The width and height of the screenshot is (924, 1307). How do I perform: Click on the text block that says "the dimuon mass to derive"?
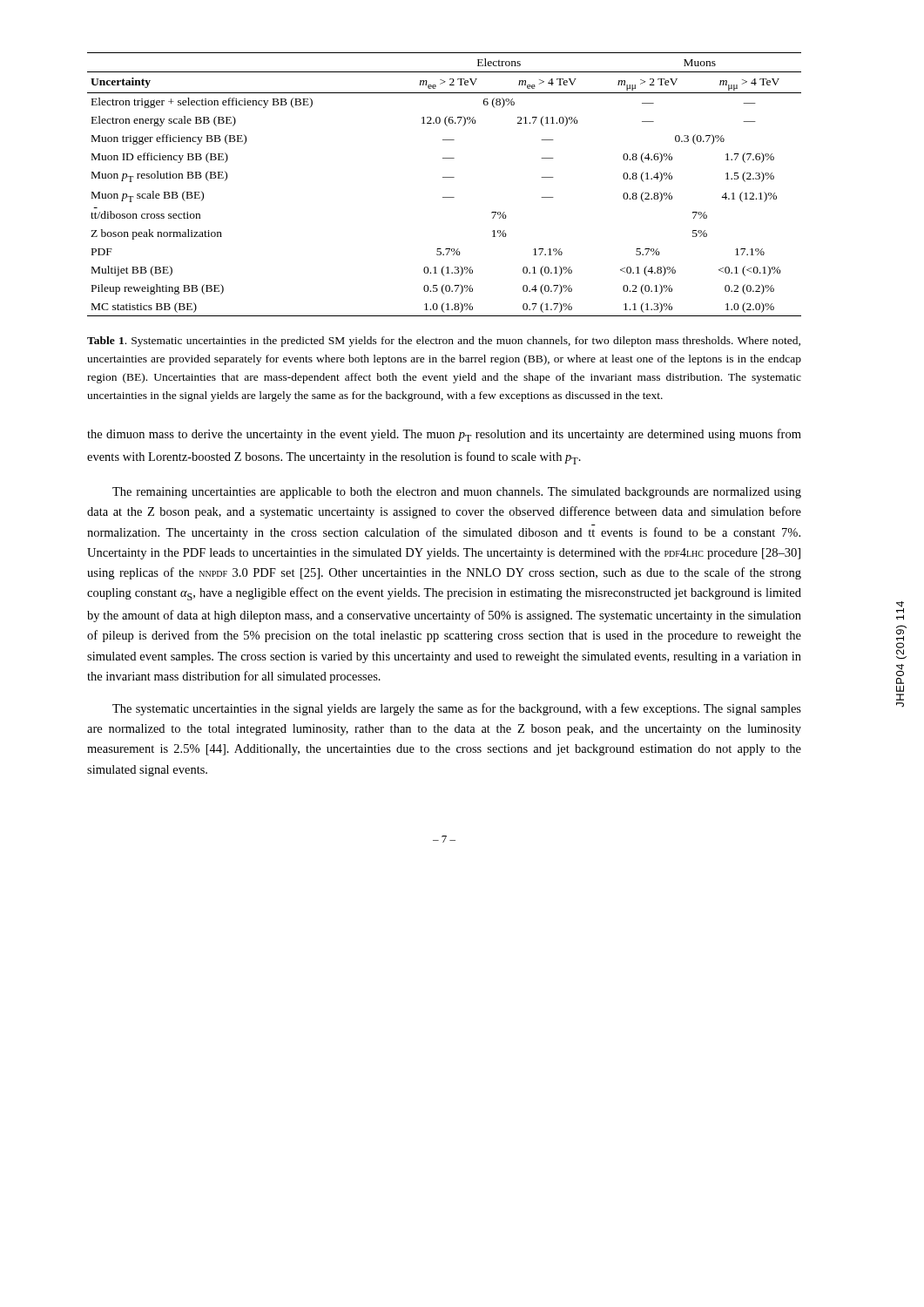click(x=444, y=447)
